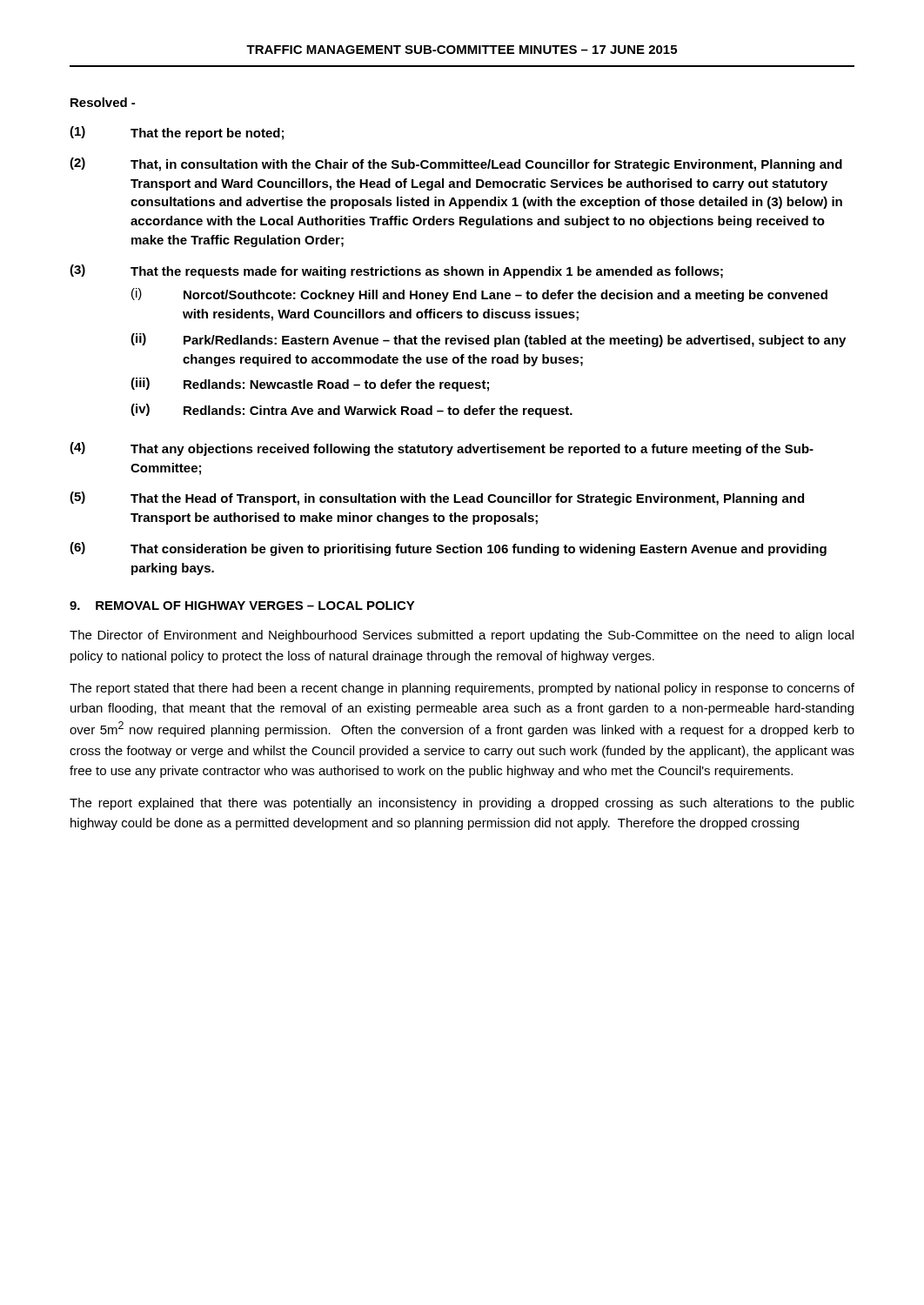Find the list item with the text "(3) That the requests"
The width and height of the screenshot is (924, 1305).
coord(462,344)
